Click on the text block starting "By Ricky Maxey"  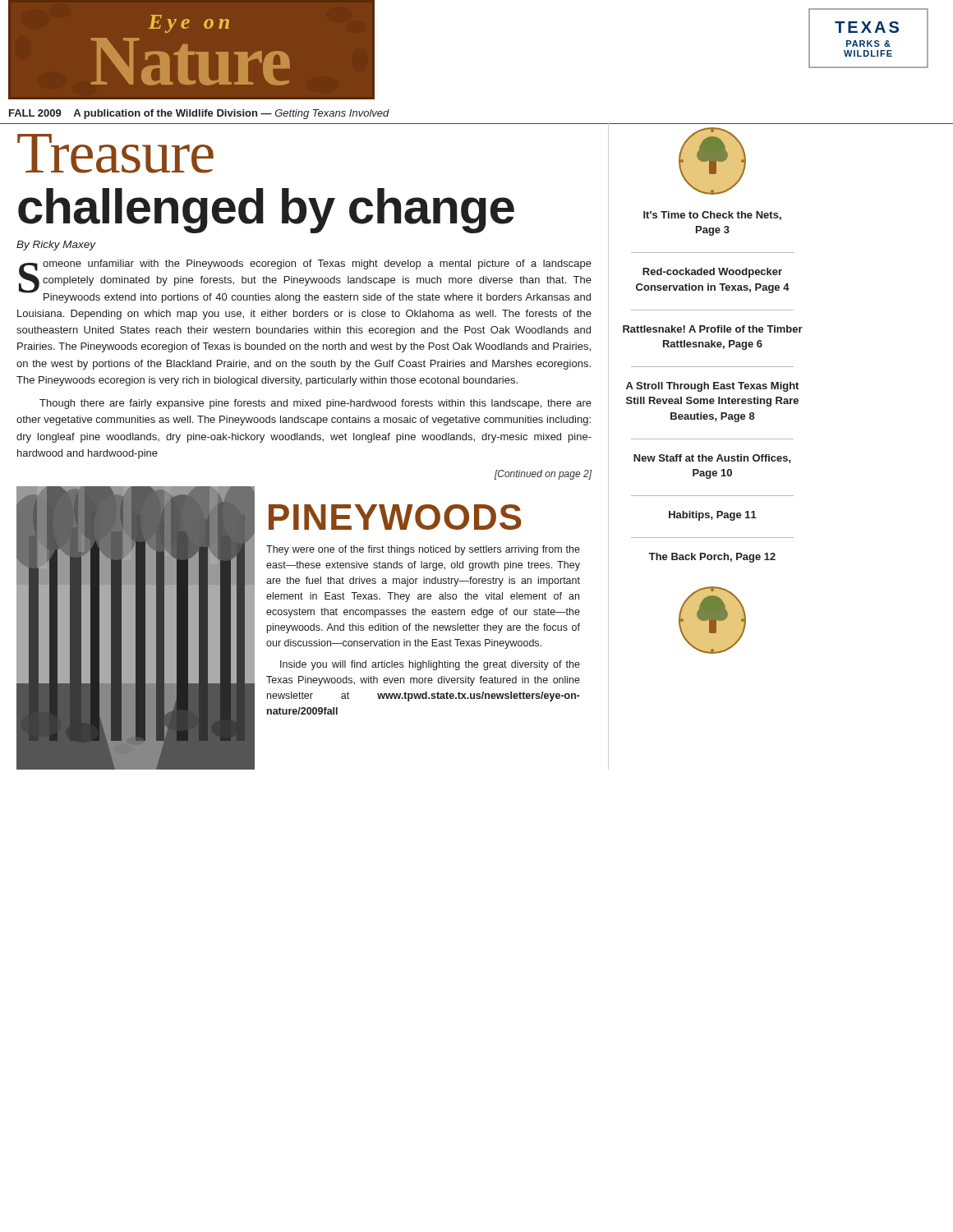[x=56, y=244]
